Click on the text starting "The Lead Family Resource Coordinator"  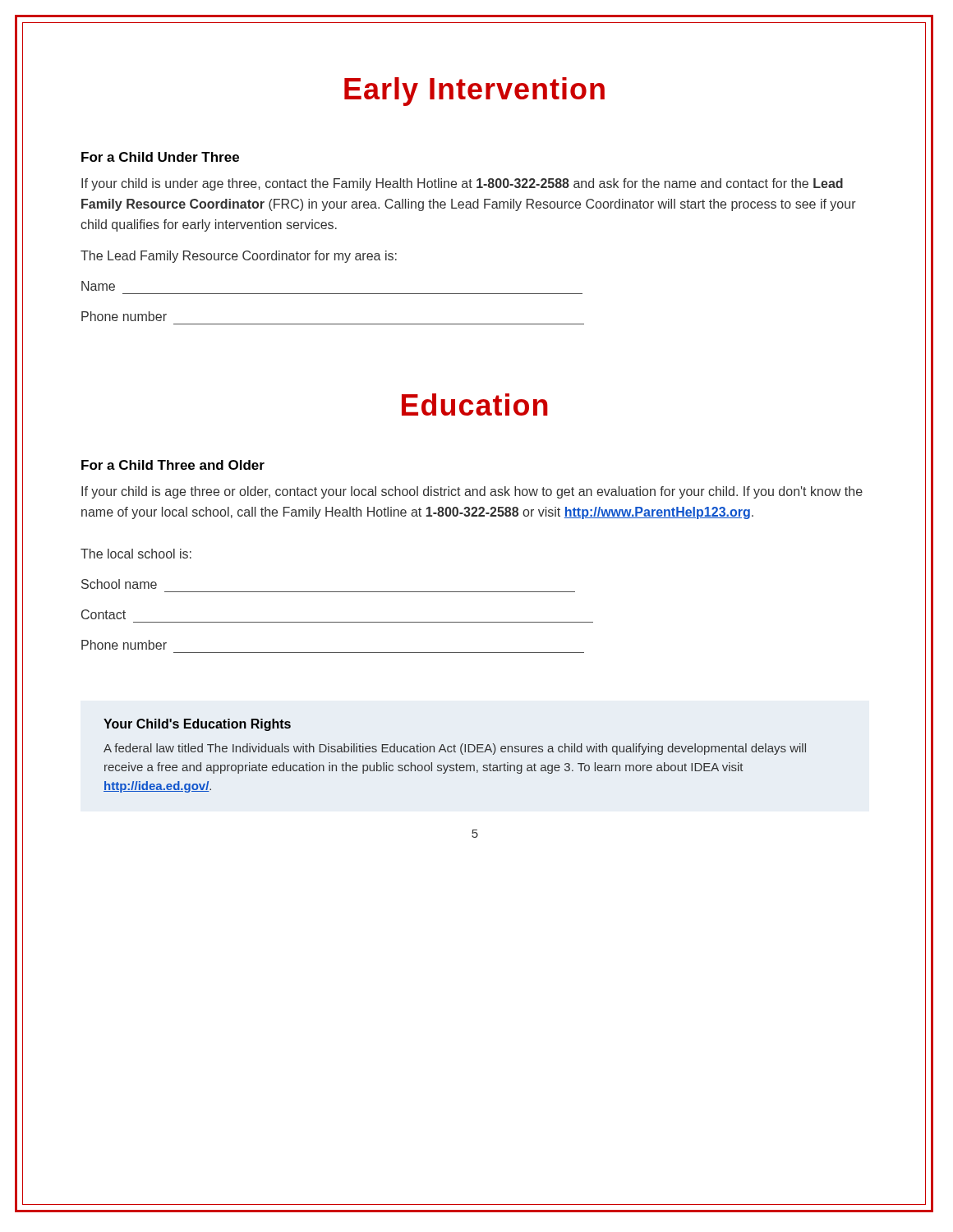[x=239, y=256]
